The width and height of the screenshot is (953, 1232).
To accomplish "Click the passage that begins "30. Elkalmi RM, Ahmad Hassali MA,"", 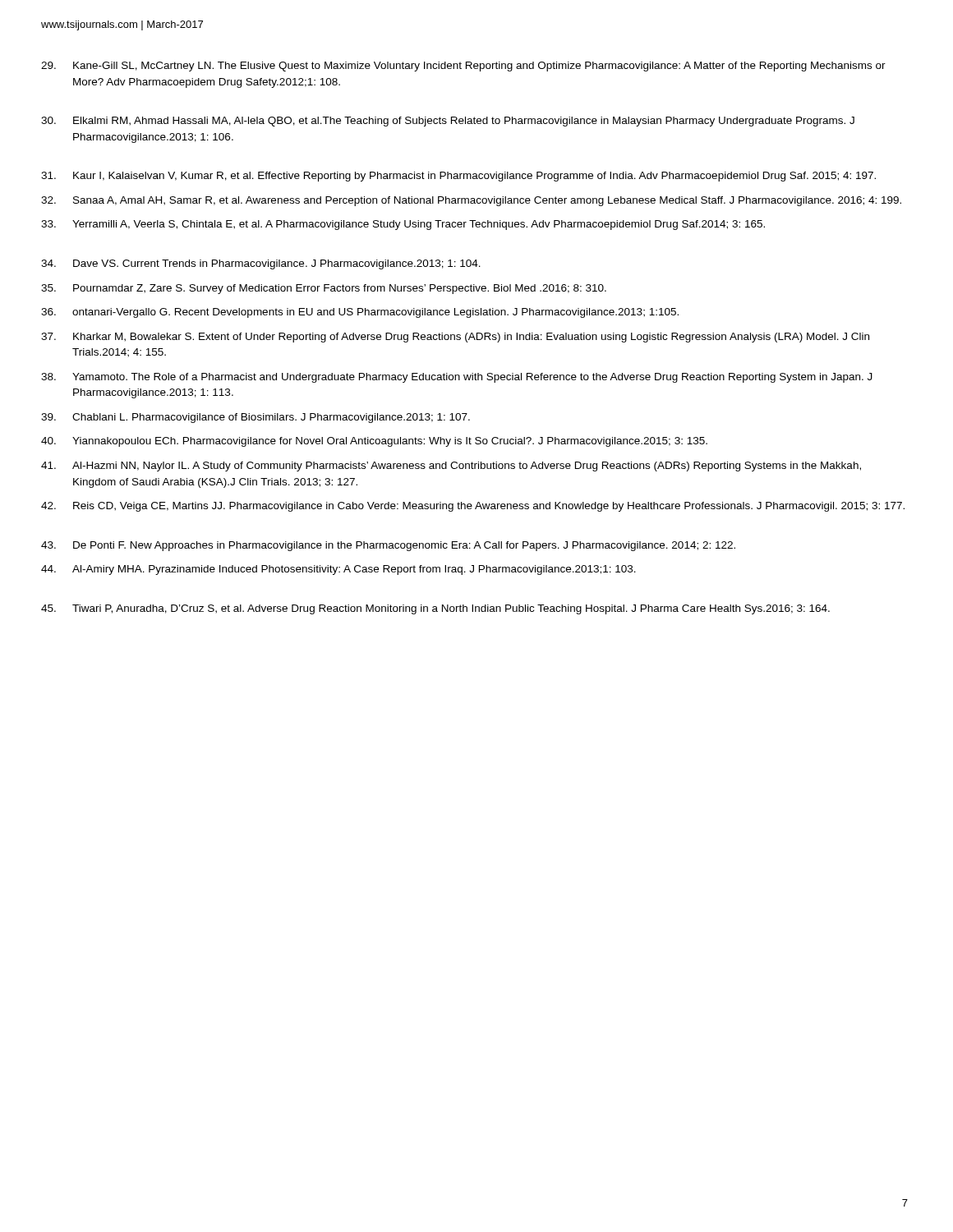I will click(x=474, y=129).
